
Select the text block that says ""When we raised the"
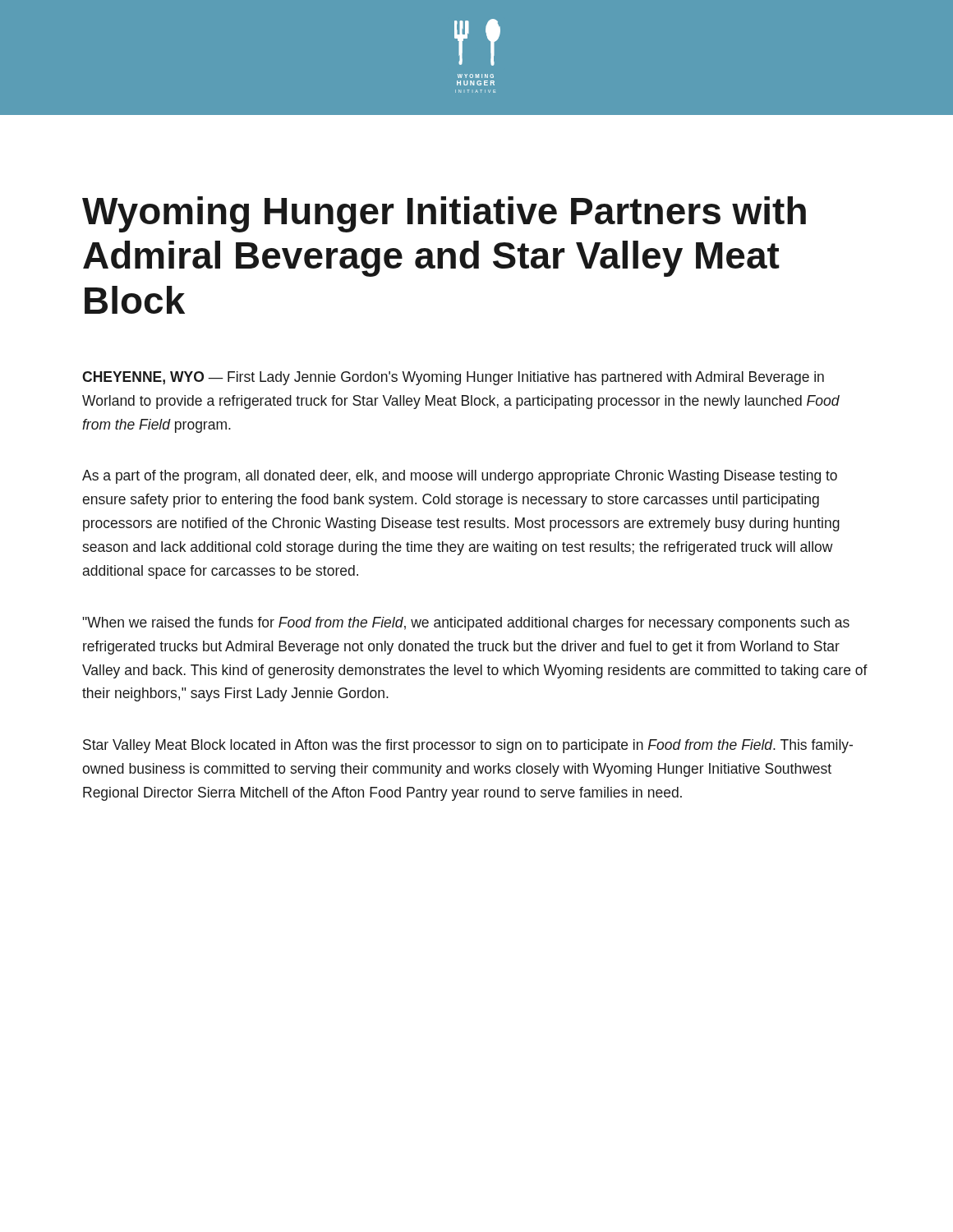pos(475,658)
